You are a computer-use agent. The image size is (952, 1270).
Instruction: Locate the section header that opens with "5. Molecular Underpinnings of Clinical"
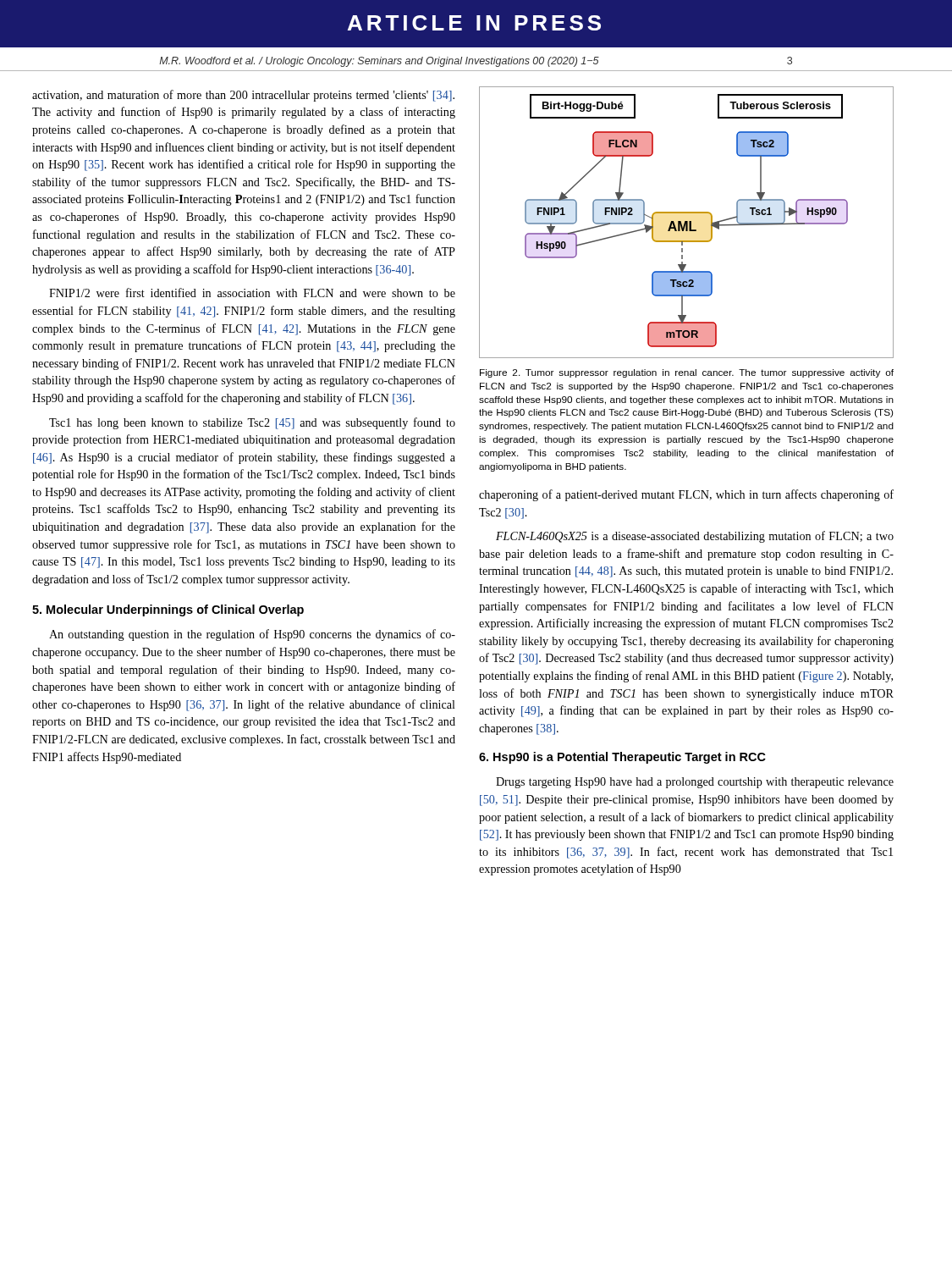tap(168, 610)
